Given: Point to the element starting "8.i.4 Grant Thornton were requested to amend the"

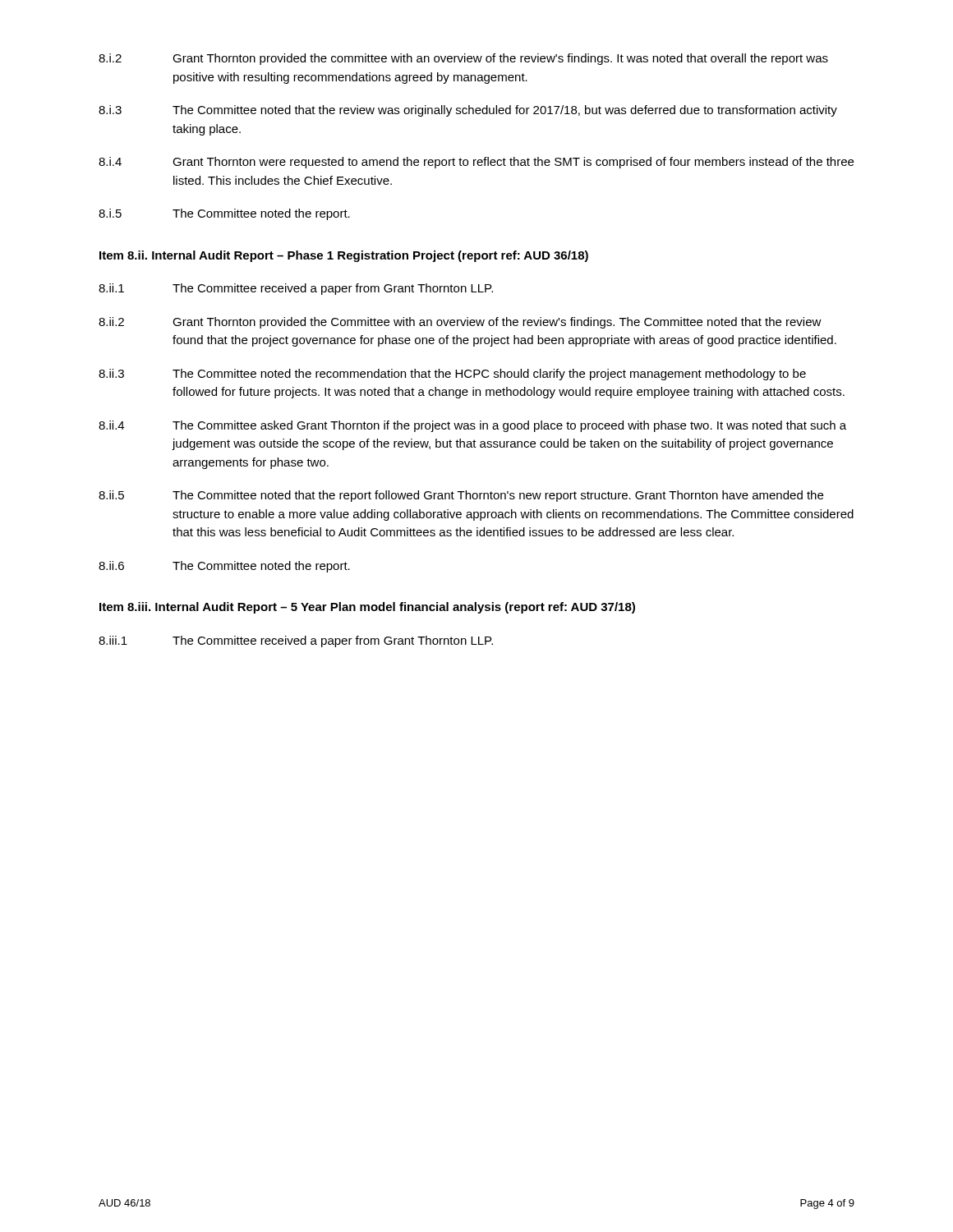Looking at the screenshot, I should tap(476, 171).
